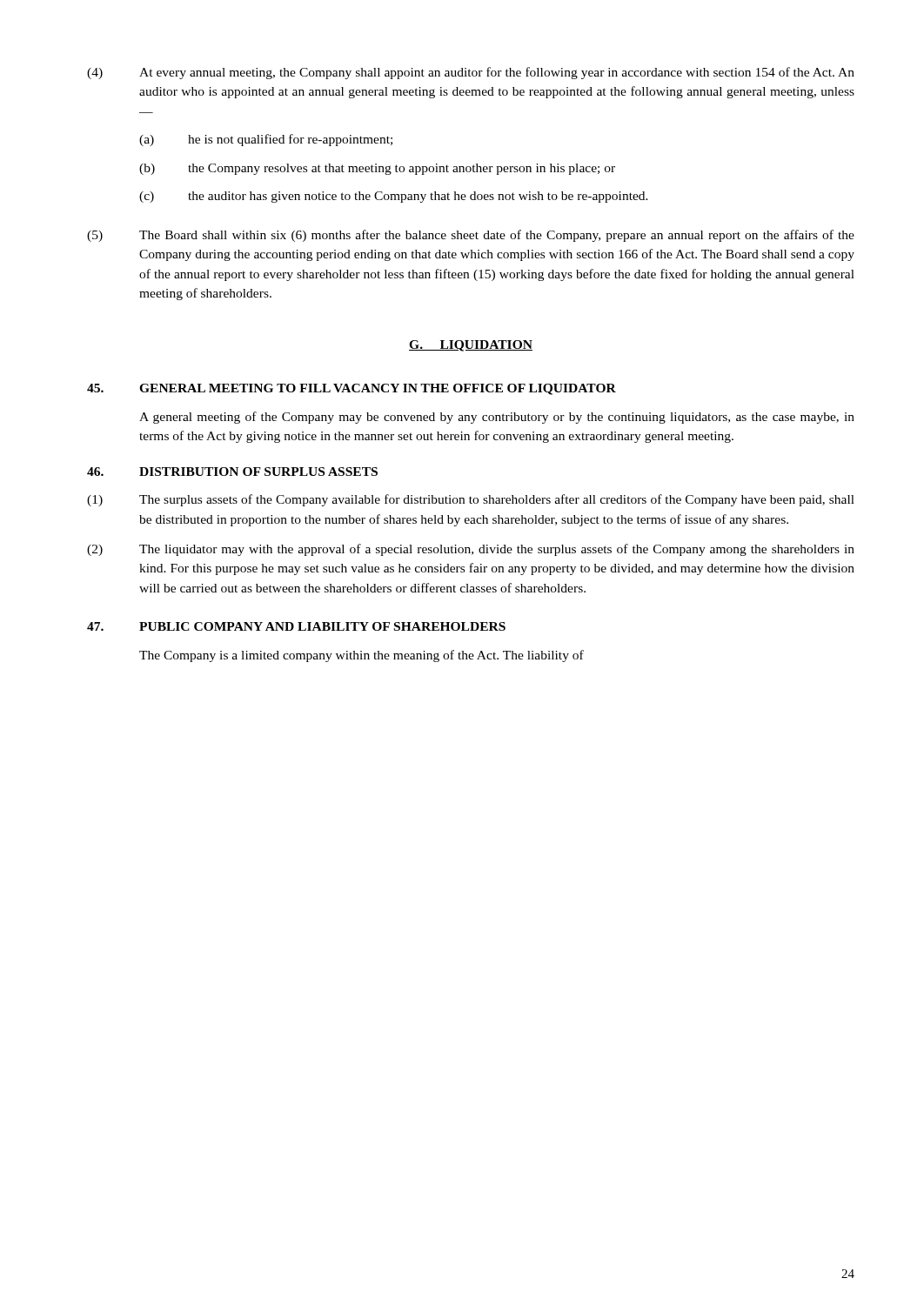Screen dimensions: 1305x924
Task: Click on the passage starting "(1) The surplus assets of the"
Action: 471,509
